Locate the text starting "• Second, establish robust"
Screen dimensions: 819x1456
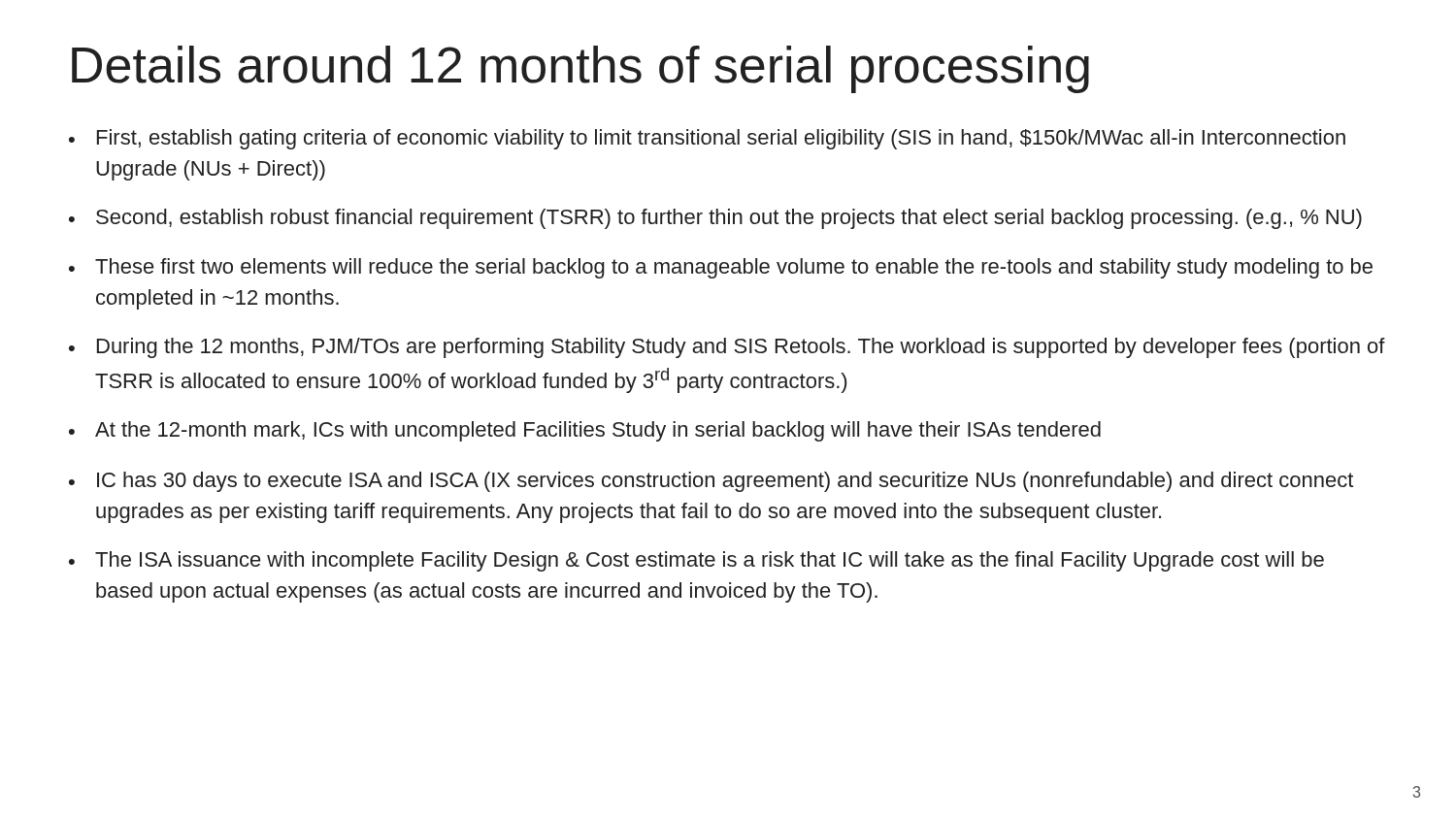click(x=728, y=218)
